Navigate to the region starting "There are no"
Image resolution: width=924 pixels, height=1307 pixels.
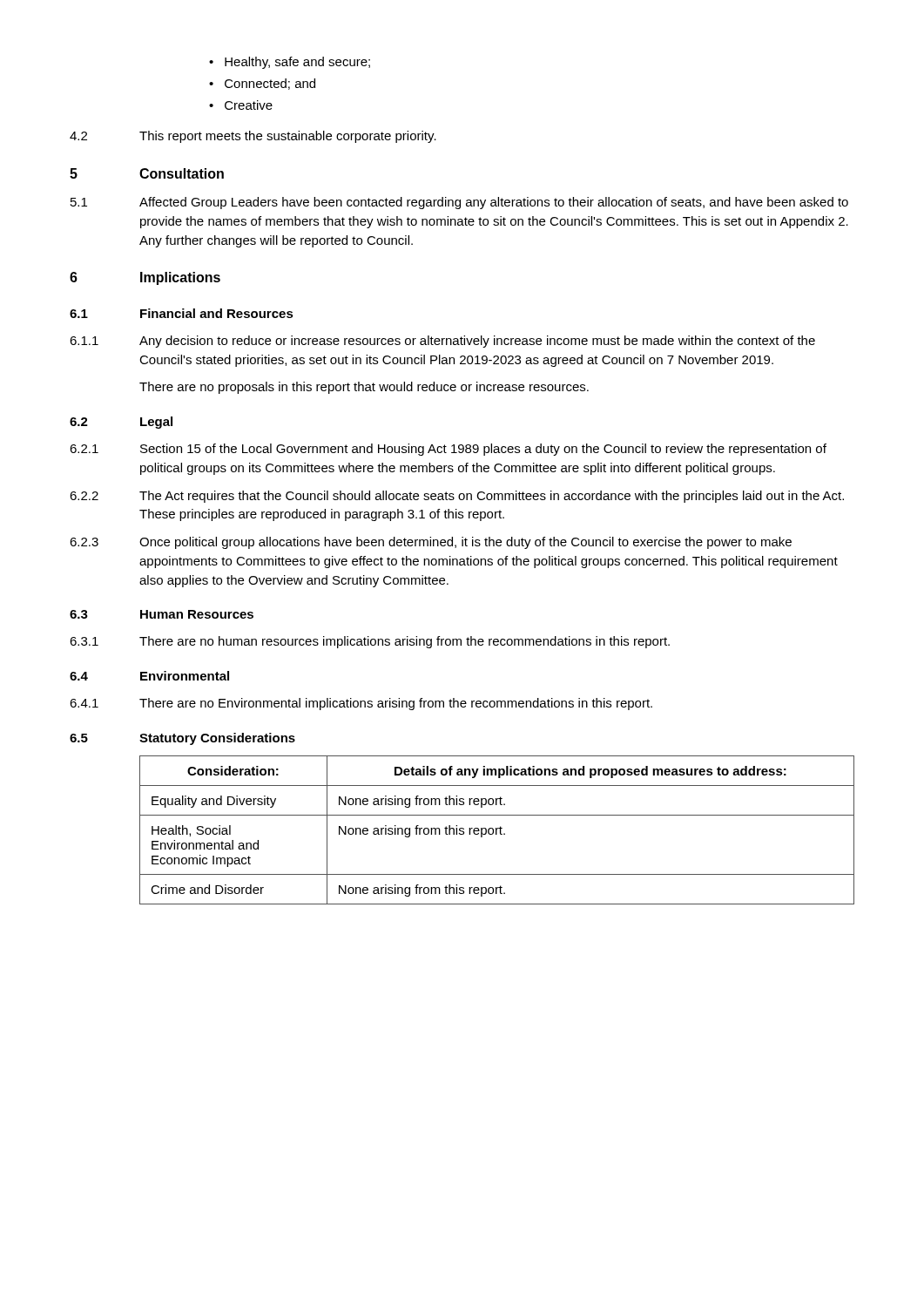point(364,387)
